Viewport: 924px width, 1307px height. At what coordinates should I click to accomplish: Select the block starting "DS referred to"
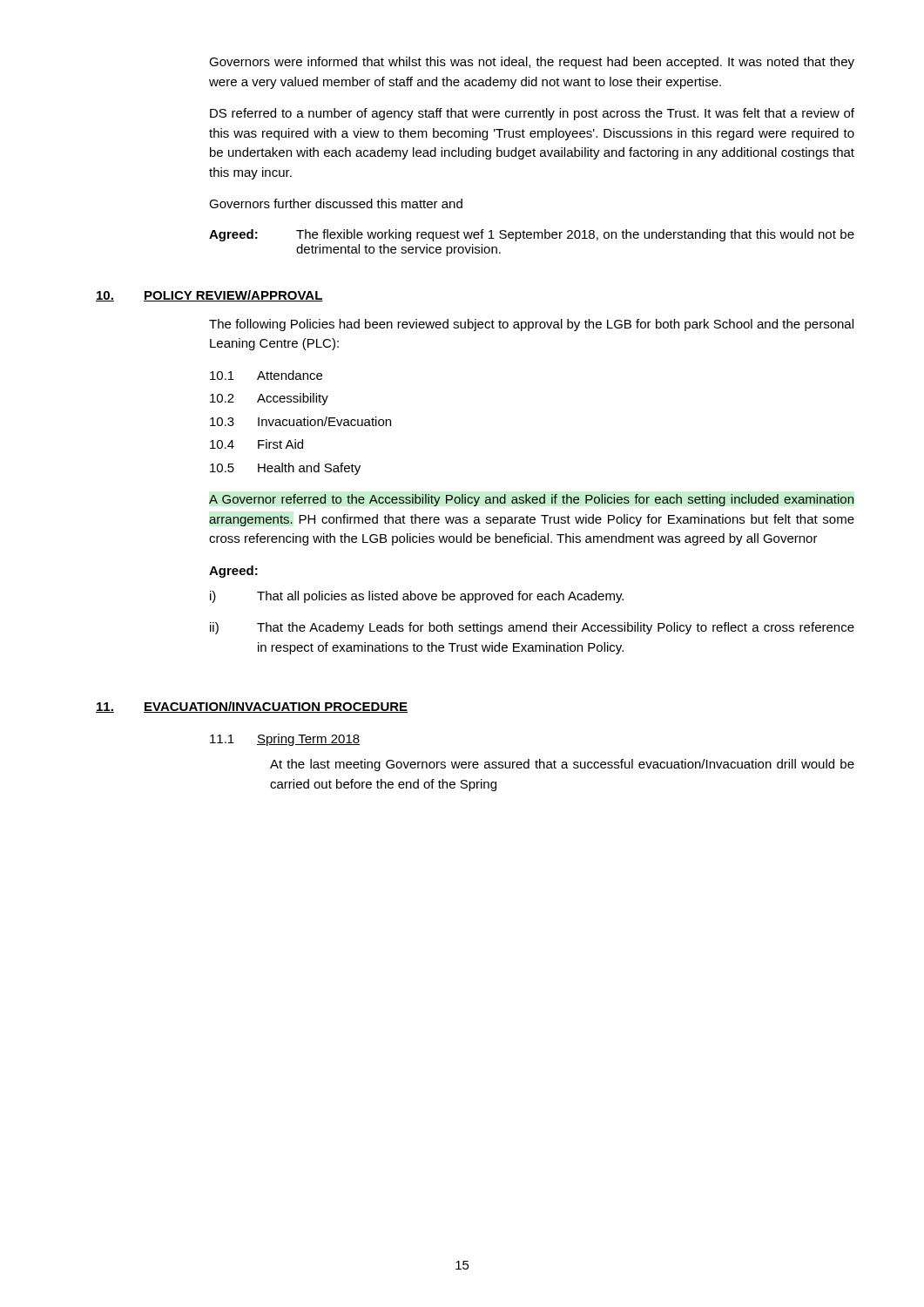coord(532,143)
